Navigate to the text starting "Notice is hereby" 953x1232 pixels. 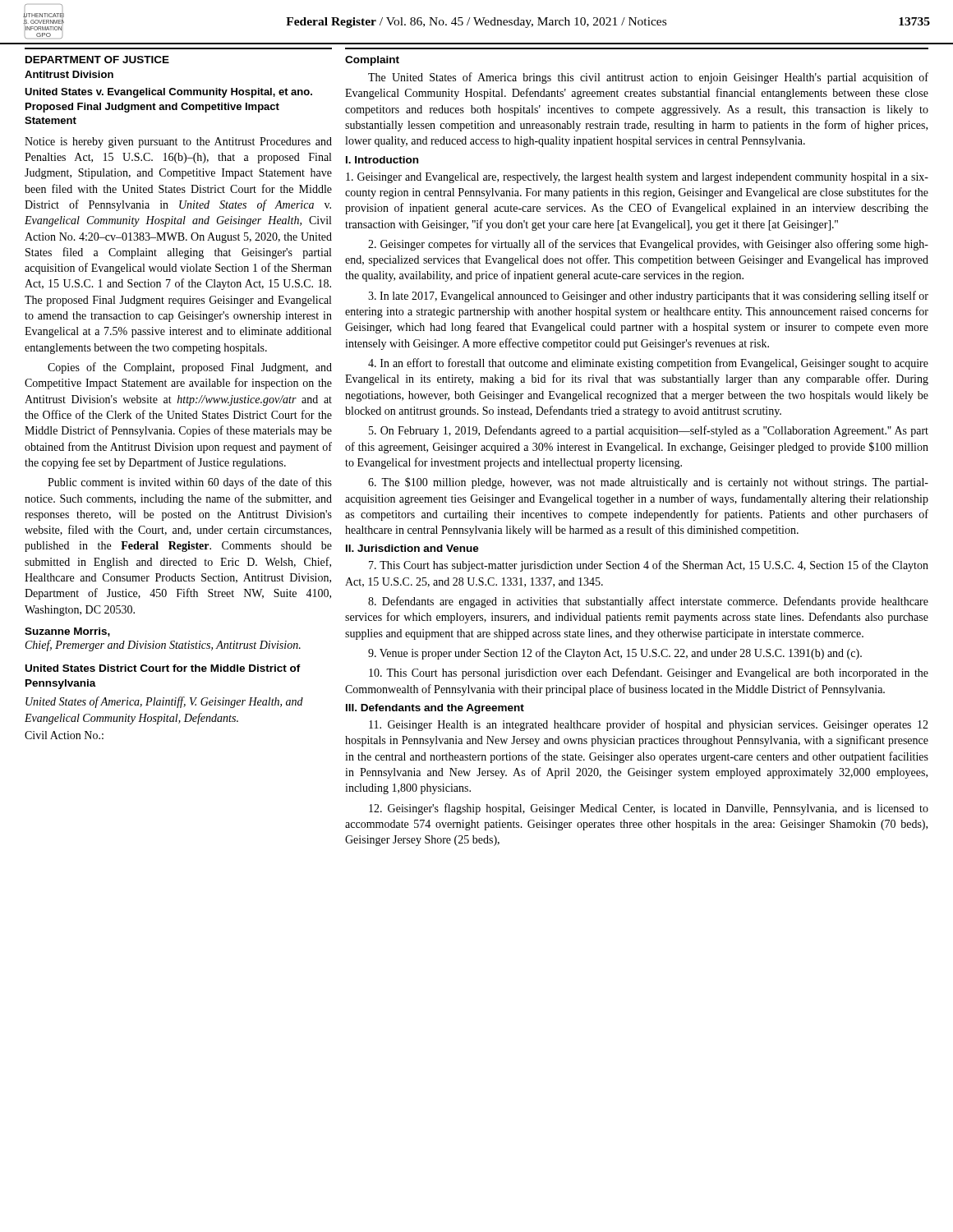pyautogui.click(x=178, y=245)
